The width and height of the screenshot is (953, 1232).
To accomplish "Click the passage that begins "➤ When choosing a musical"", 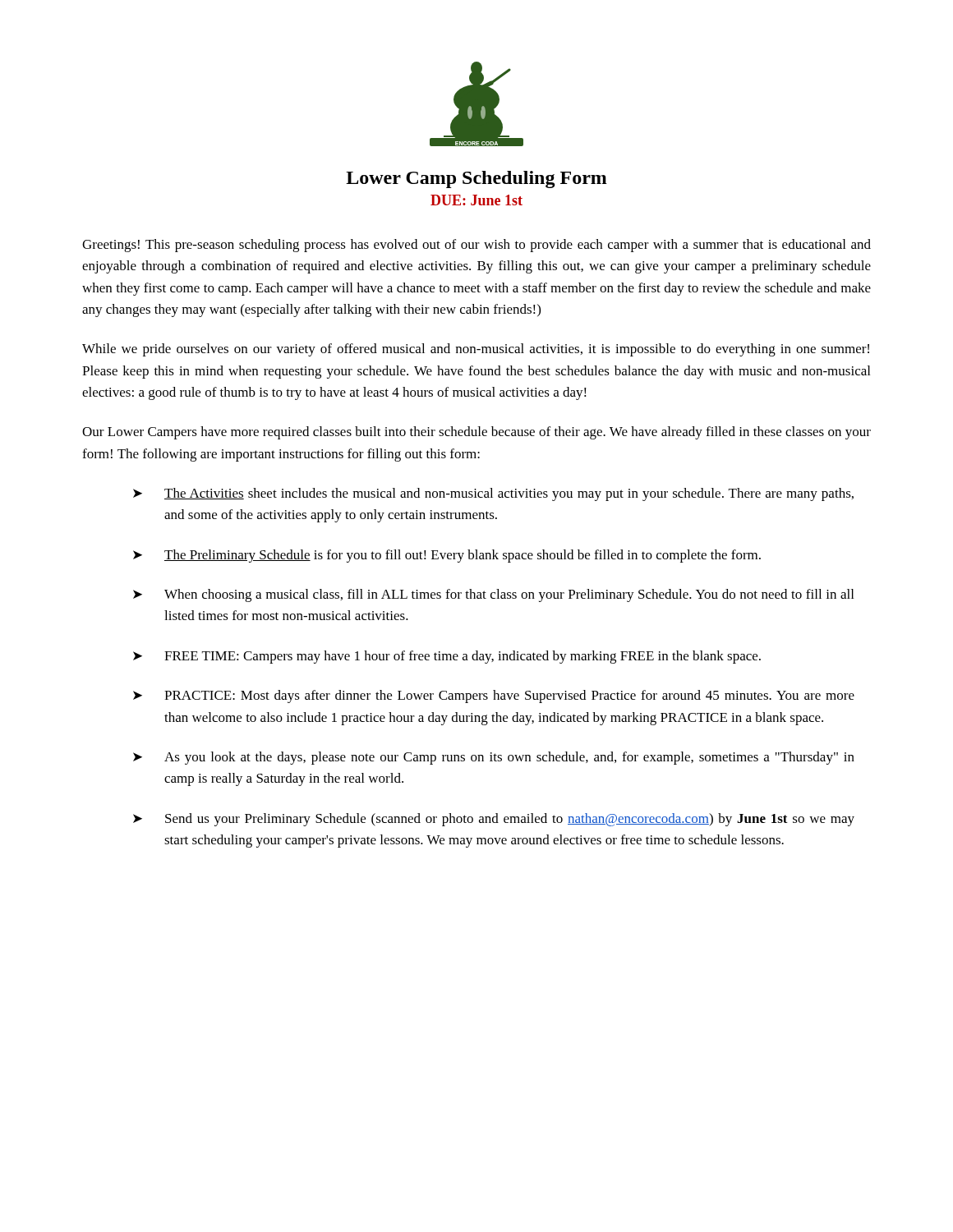I will [x=493, y=606].
